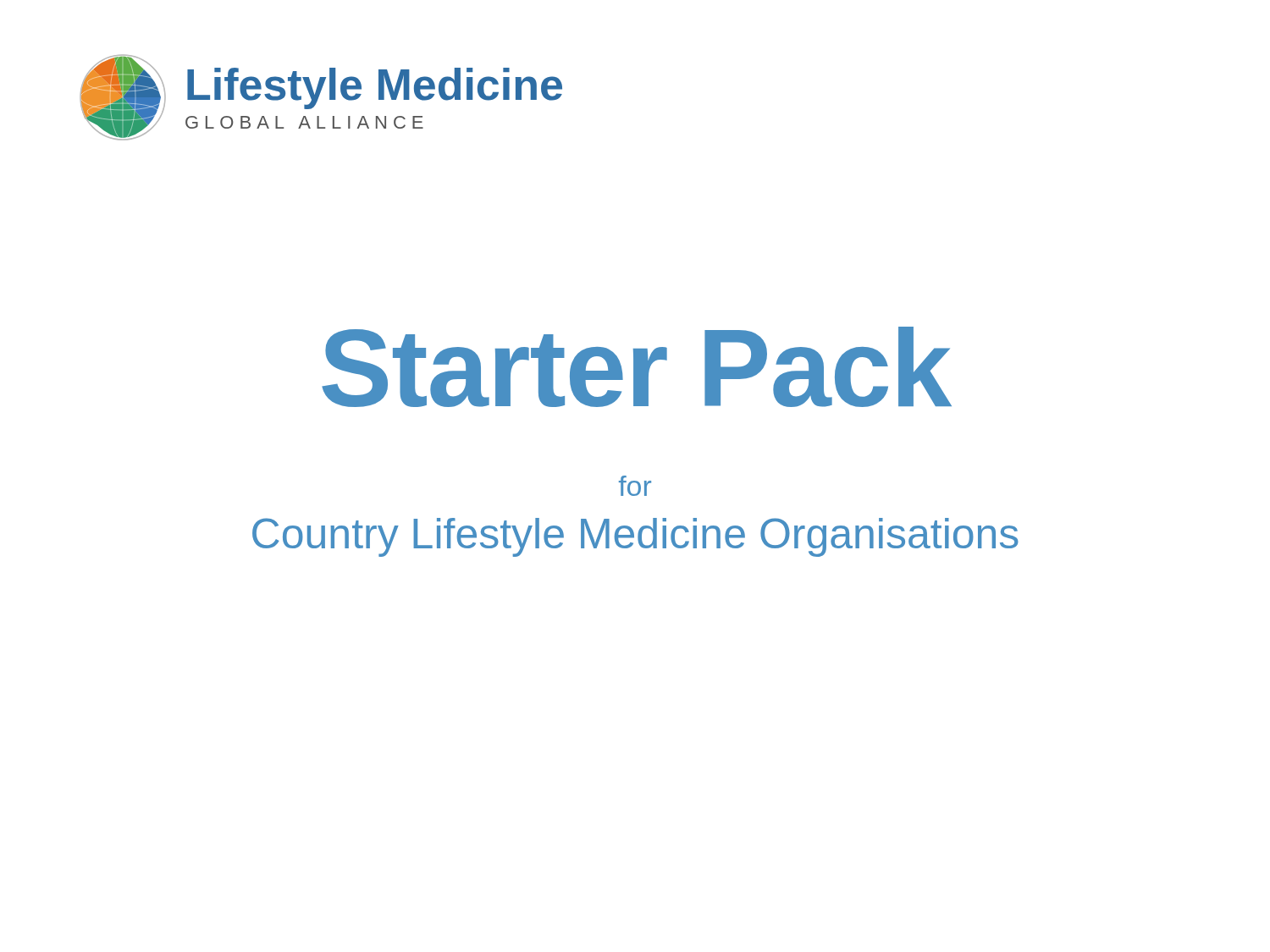Select the title
The image size is (1270, 952).
coord(635,368)
